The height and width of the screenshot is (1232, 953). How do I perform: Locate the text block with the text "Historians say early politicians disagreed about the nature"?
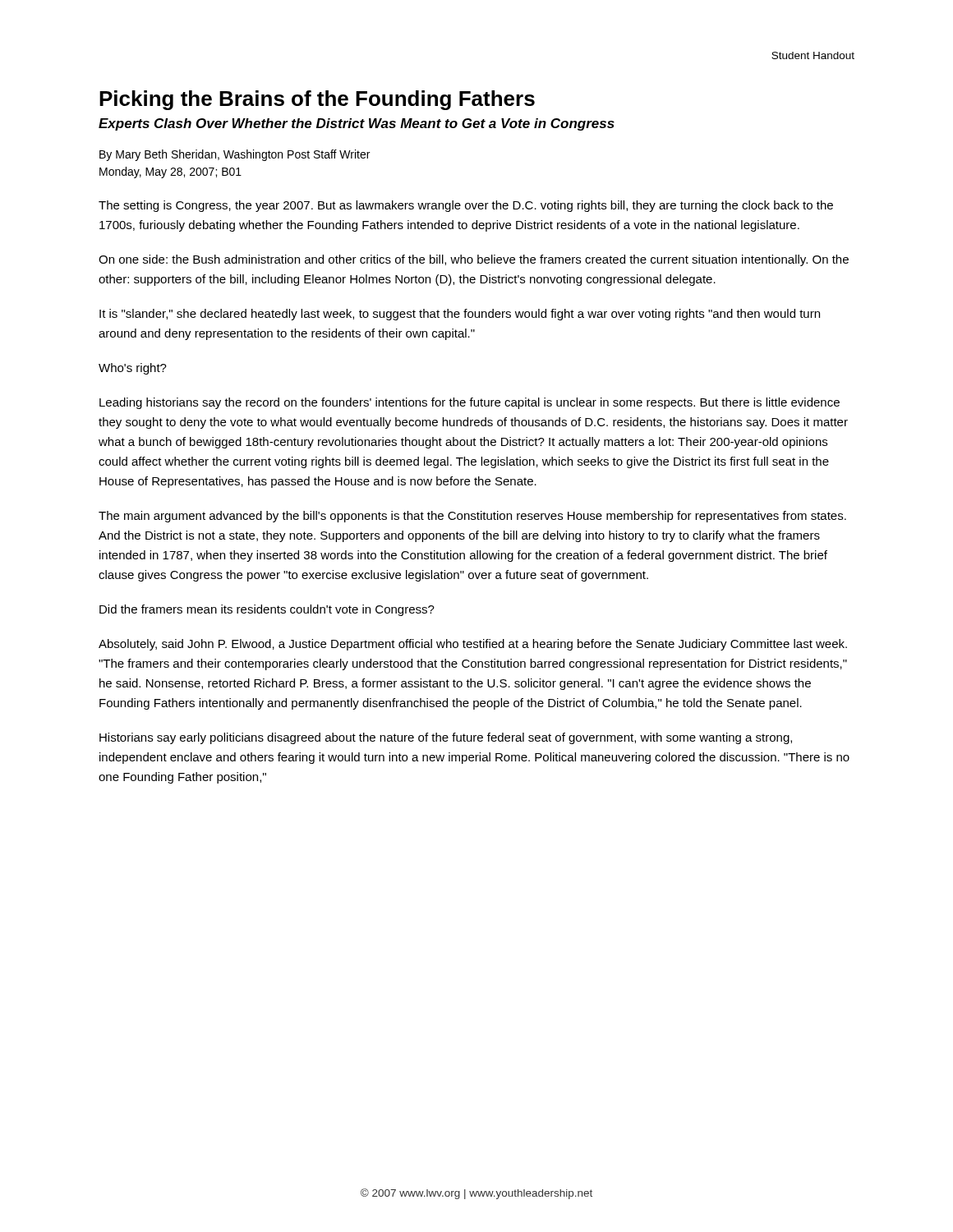[474, 757]
